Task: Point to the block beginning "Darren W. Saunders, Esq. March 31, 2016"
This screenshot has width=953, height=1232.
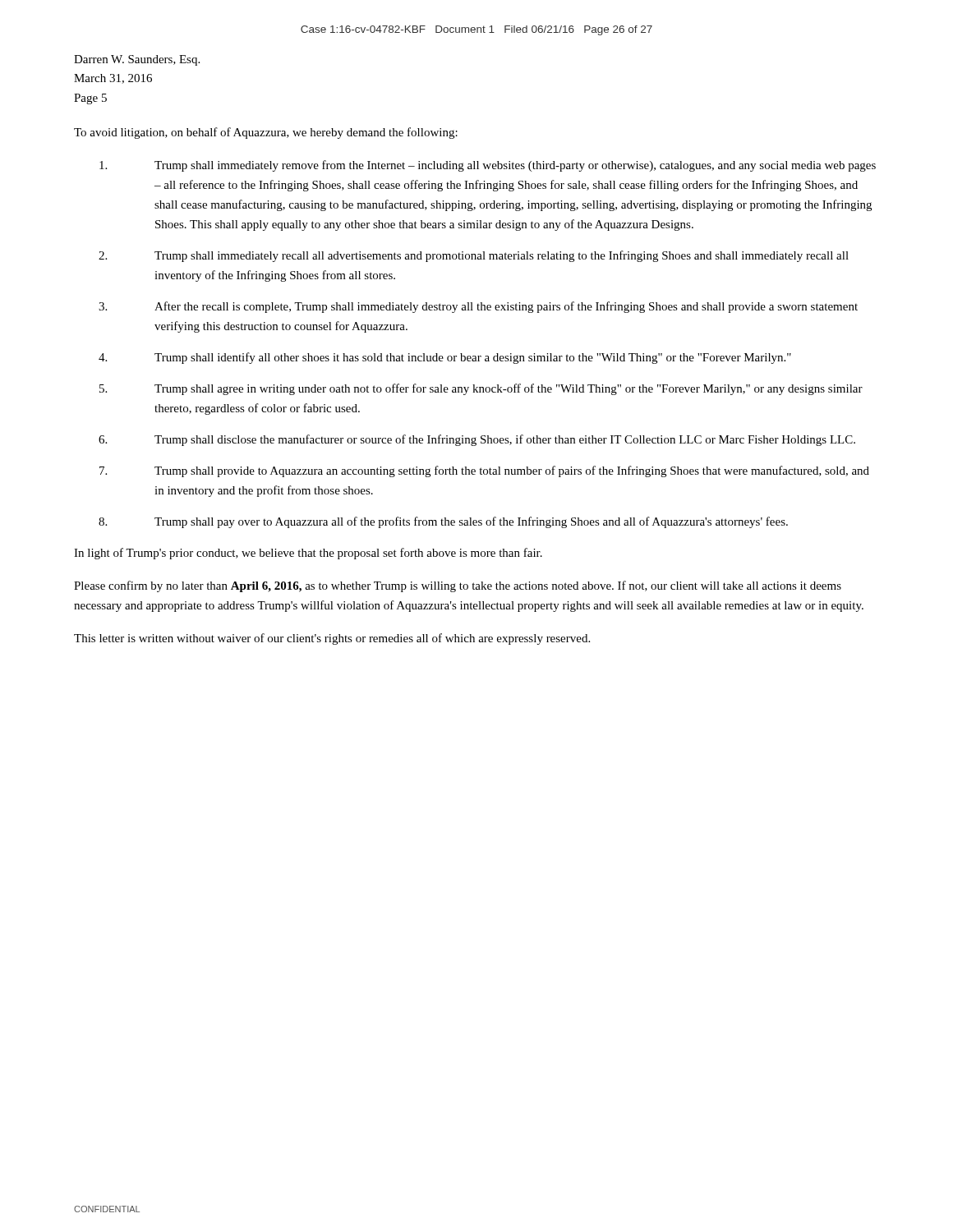Action: (137, 78)
